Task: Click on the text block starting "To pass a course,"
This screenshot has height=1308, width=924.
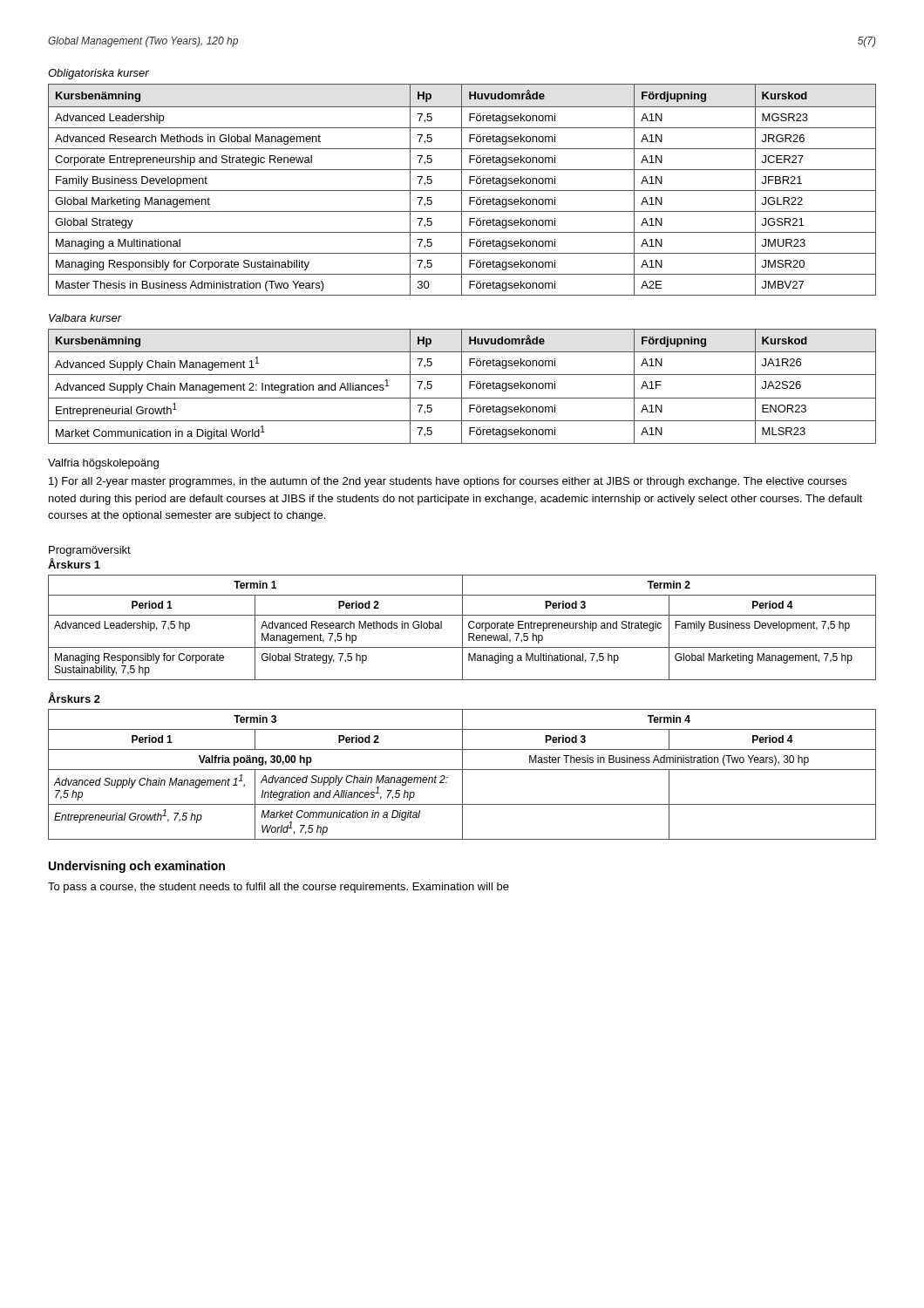Action: tap(278, 886)
